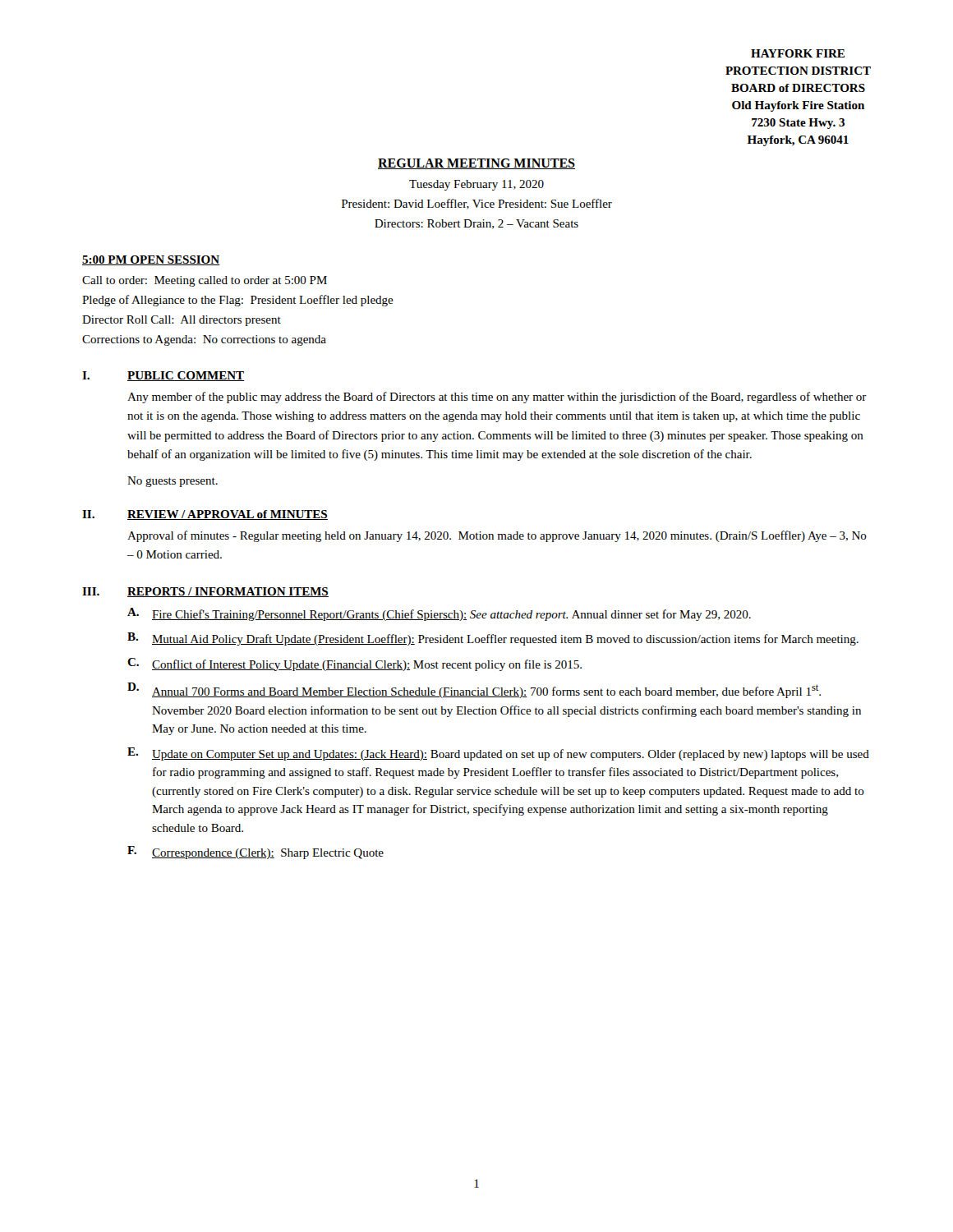Point to the text block starting "REGULAR MEETING MINUTES"
953x1232 pixels.
click(476, 163)
